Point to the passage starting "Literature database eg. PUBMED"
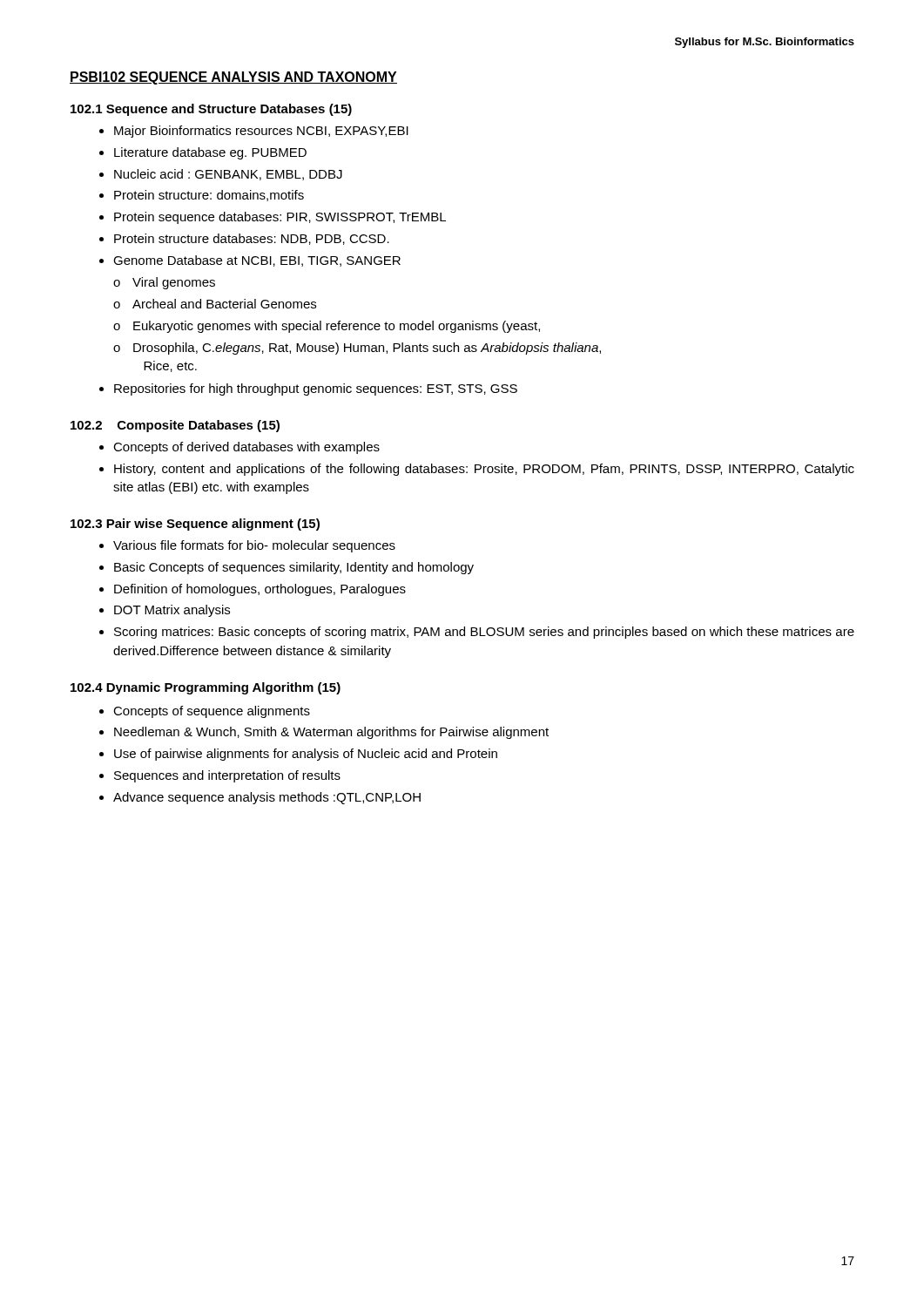The width and height of the screenshot is (924, 1307). pos(210,152)
